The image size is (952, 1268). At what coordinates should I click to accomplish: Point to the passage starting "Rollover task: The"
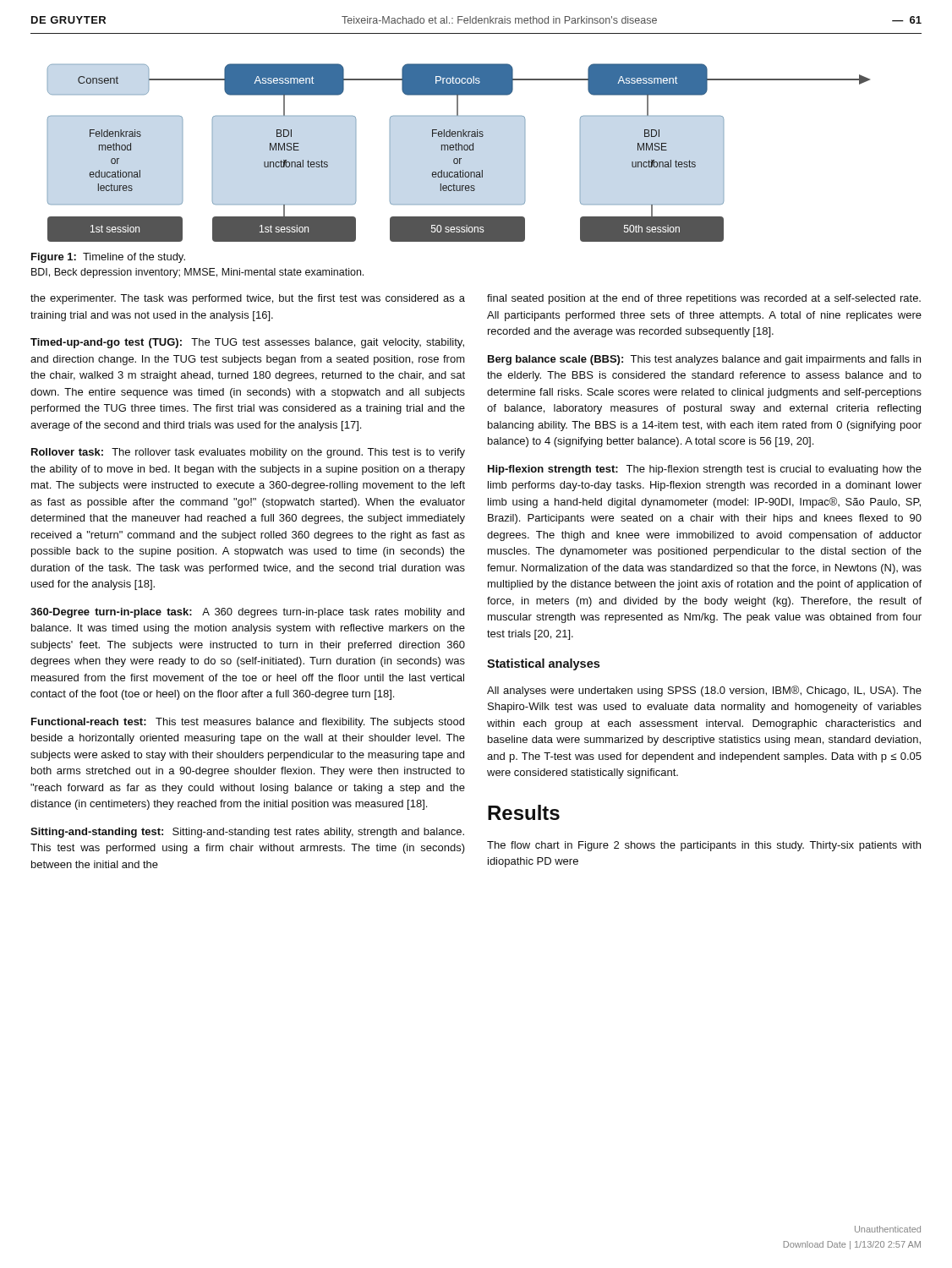pos(248,518)
